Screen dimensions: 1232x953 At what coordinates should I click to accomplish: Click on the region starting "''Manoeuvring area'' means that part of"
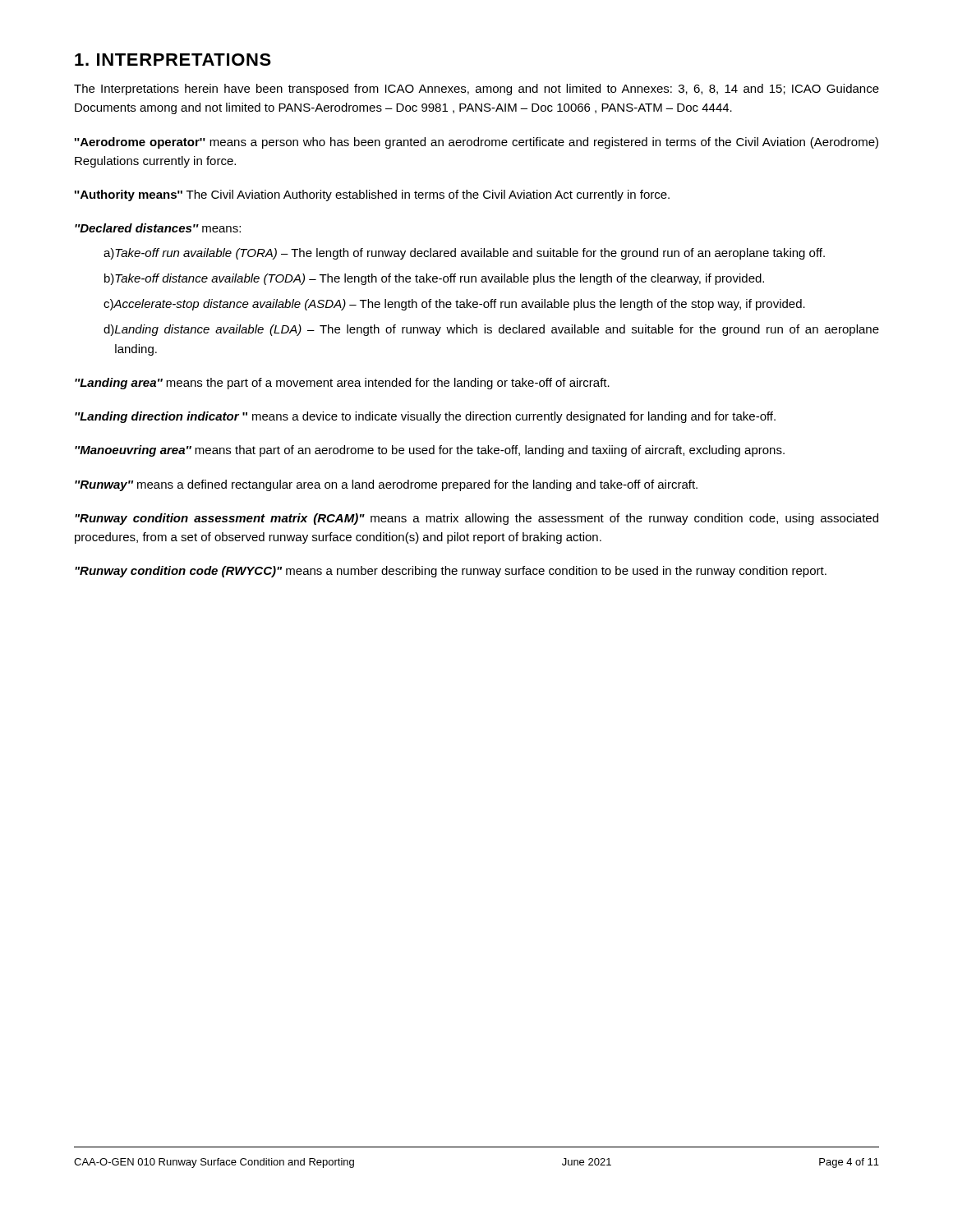pyautogui.click(x=430, y=450)
